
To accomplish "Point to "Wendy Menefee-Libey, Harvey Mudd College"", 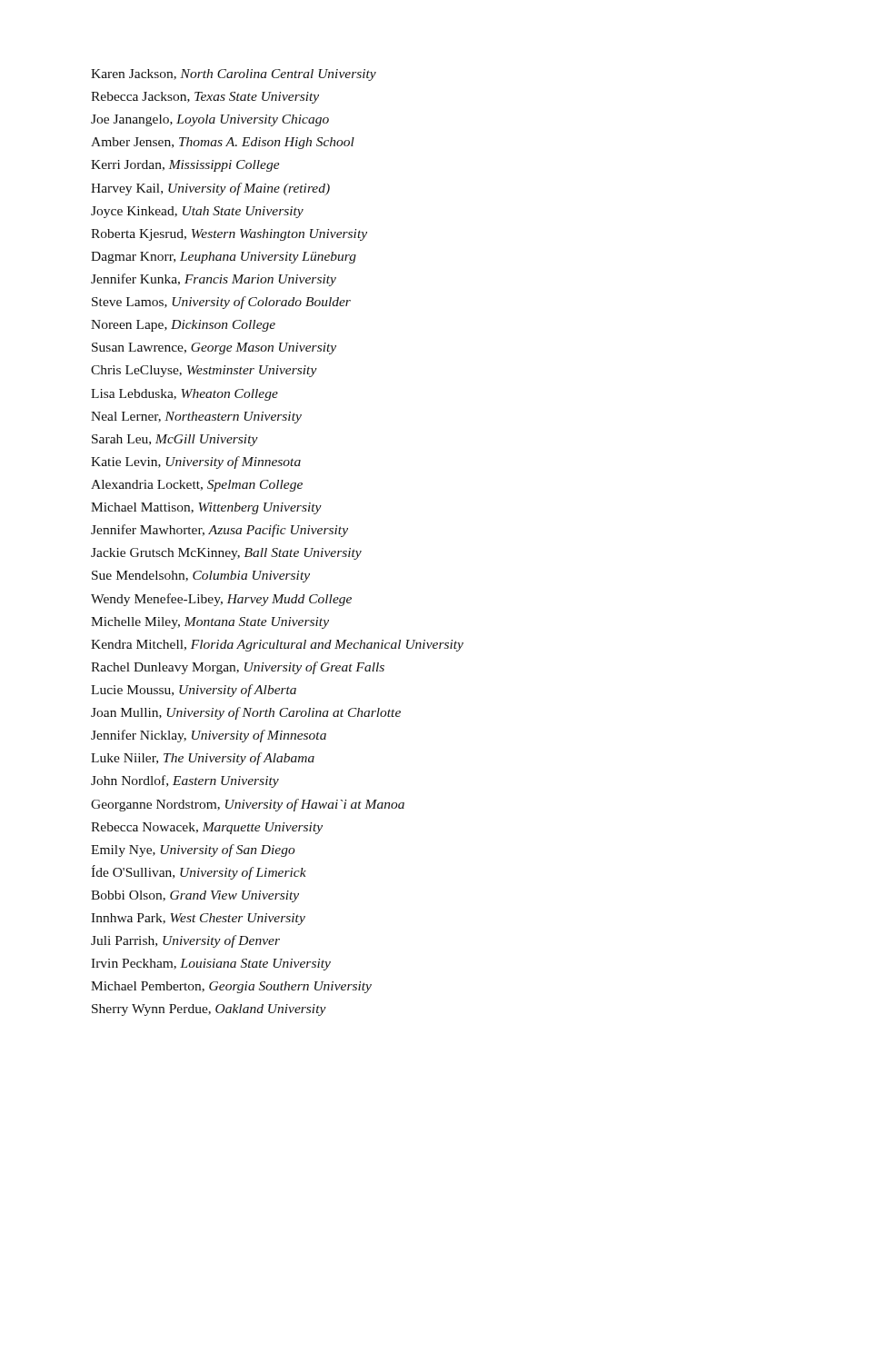I will [x=221, y=598].
